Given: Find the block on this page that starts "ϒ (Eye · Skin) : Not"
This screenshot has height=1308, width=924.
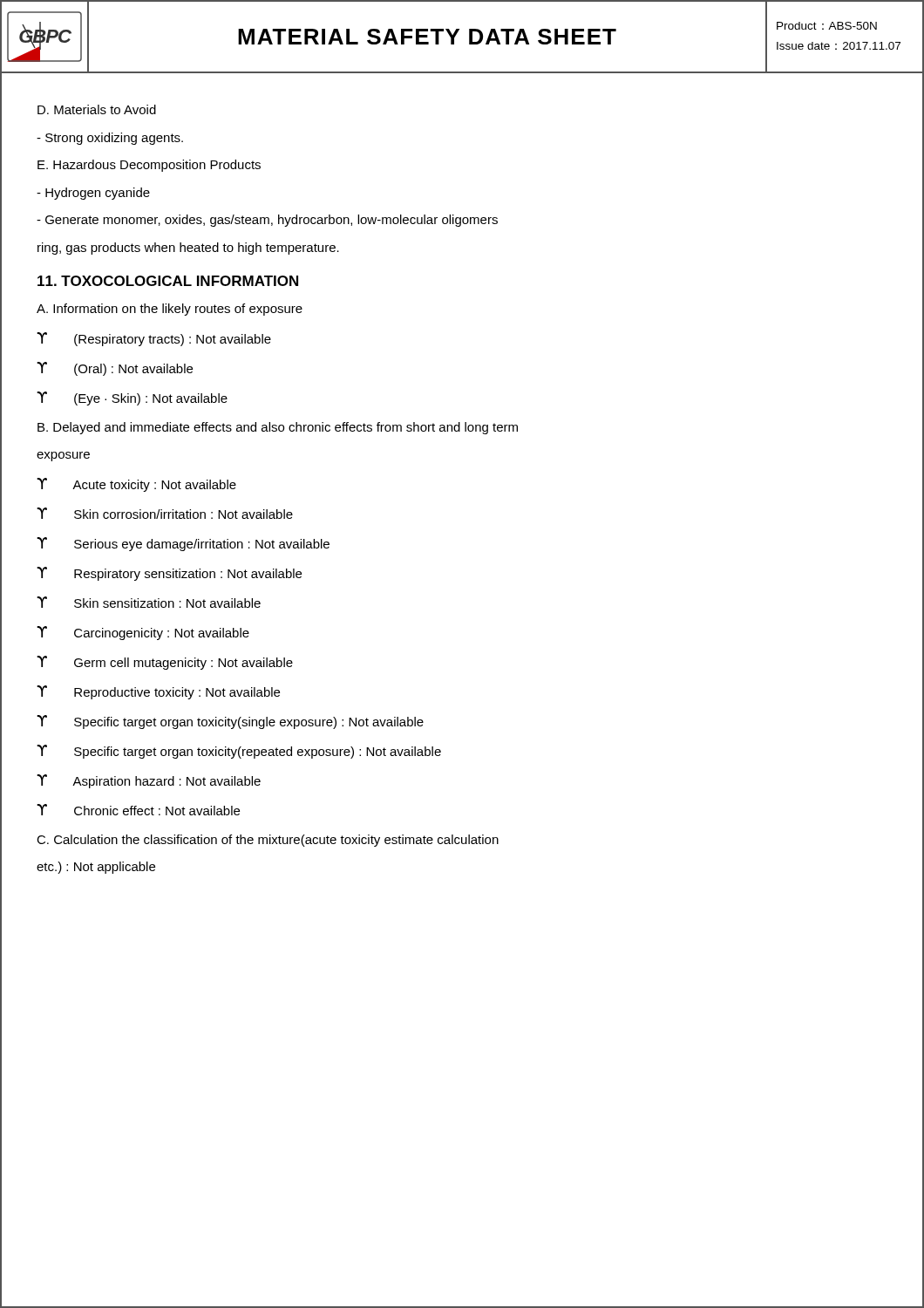Looking at the screenshot, I should tap(132, 398).
